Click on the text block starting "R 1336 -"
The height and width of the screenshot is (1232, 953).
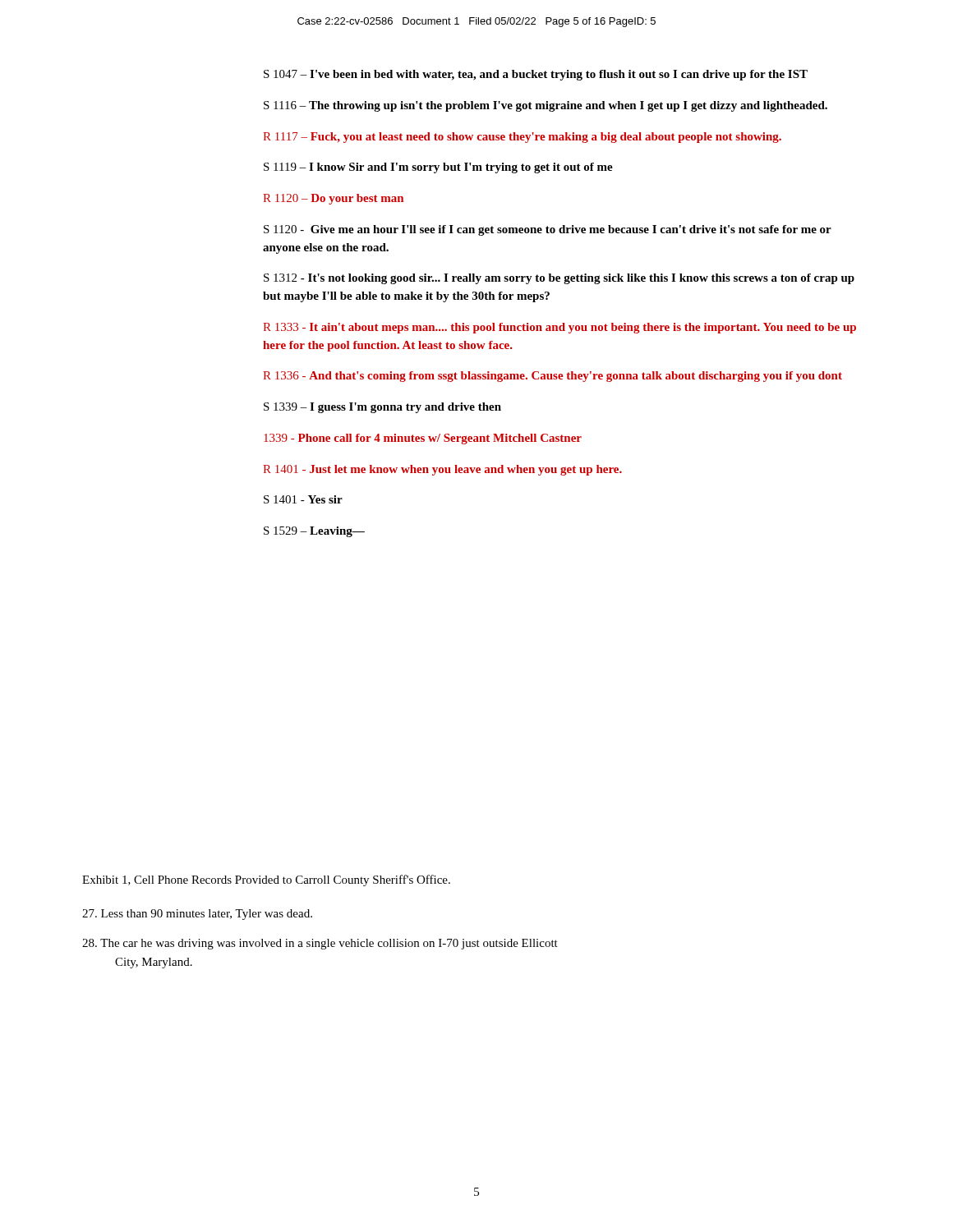pos(553,376)
